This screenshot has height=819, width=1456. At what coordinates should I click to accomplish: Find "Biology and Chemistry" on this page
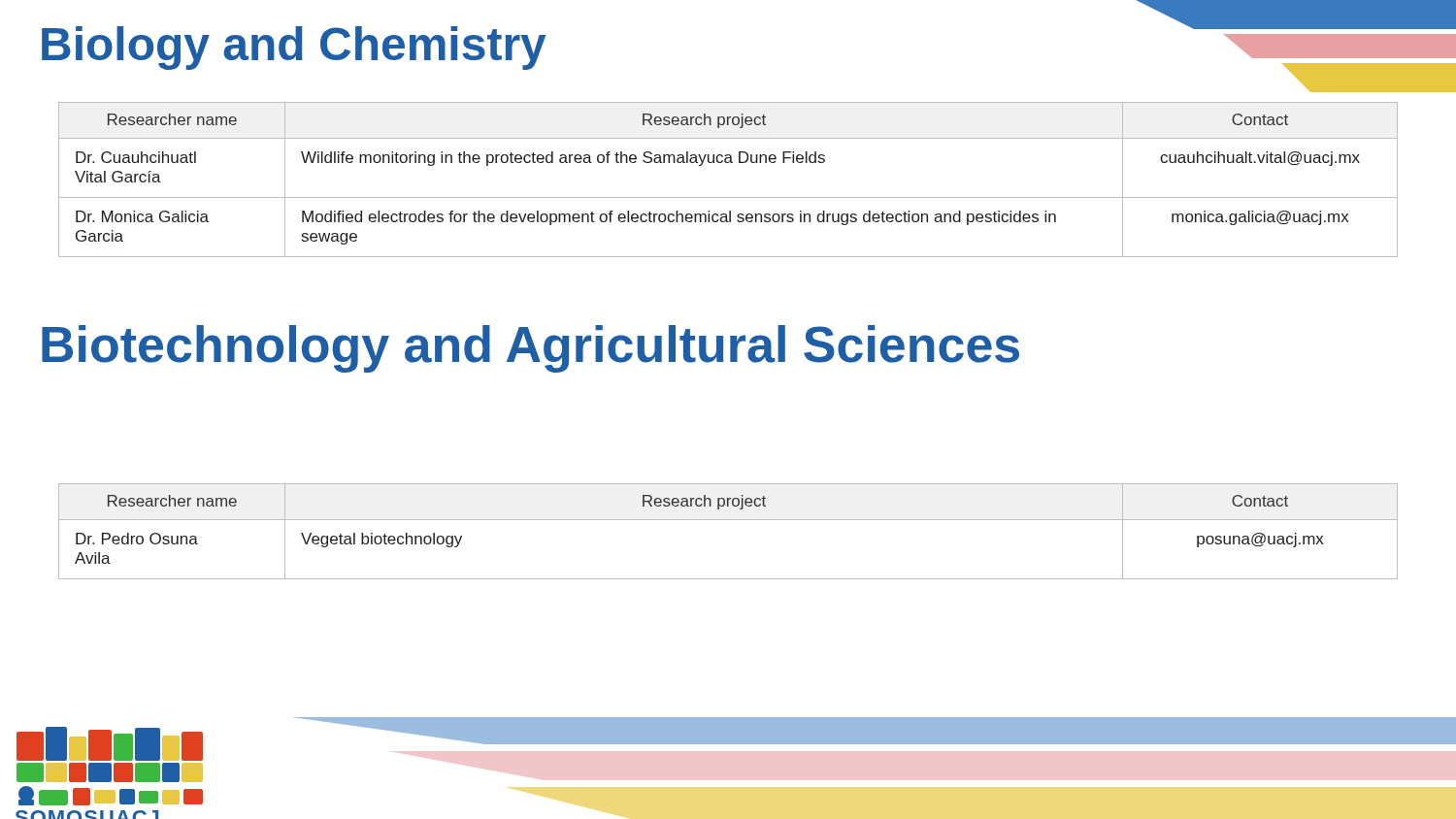point(293,44)
